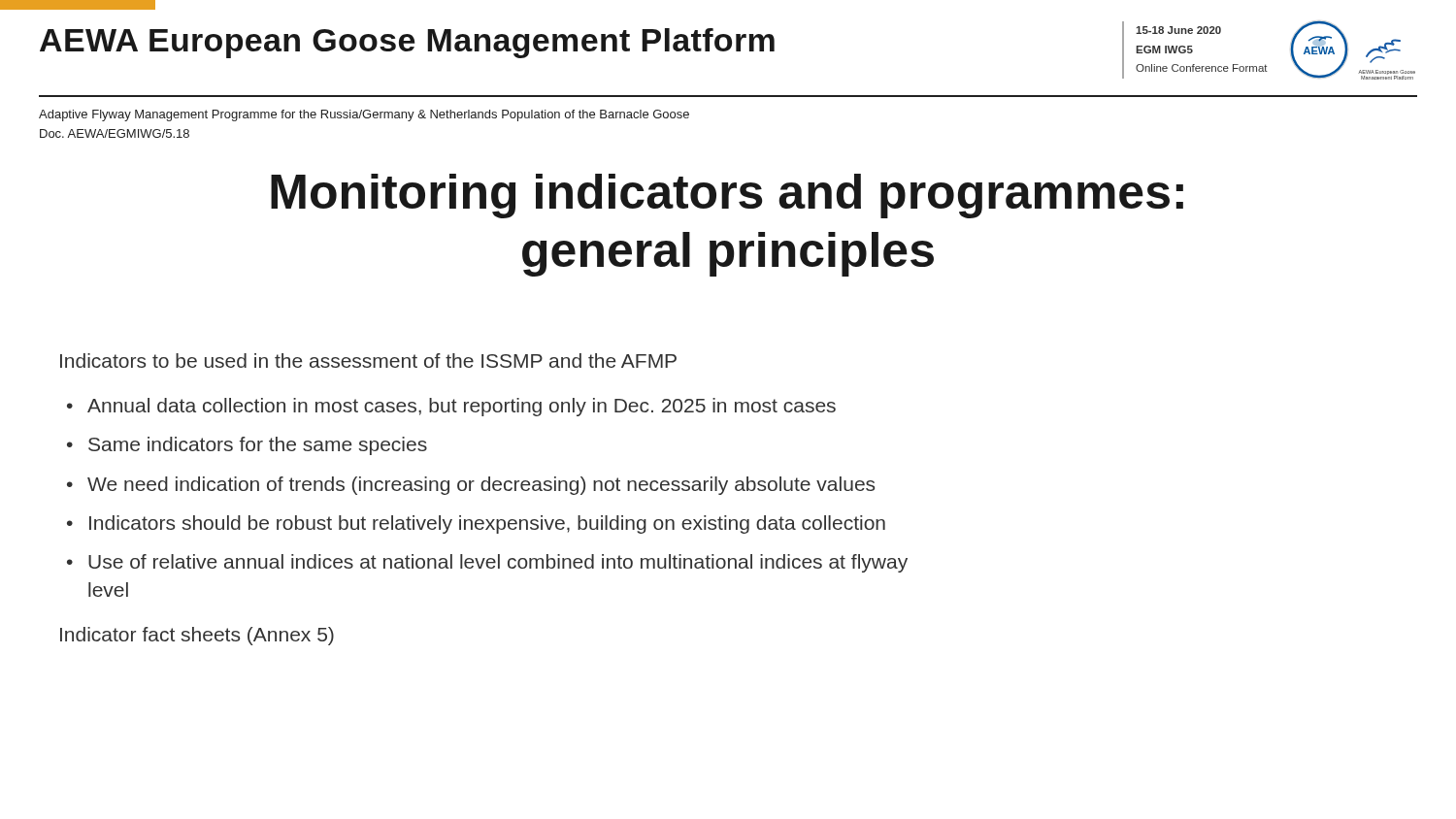This screenshot has height=819, width=1456.
Task: Navigate to the element starting "Adaptive Flyway Management"
Action: pos(364,124)
